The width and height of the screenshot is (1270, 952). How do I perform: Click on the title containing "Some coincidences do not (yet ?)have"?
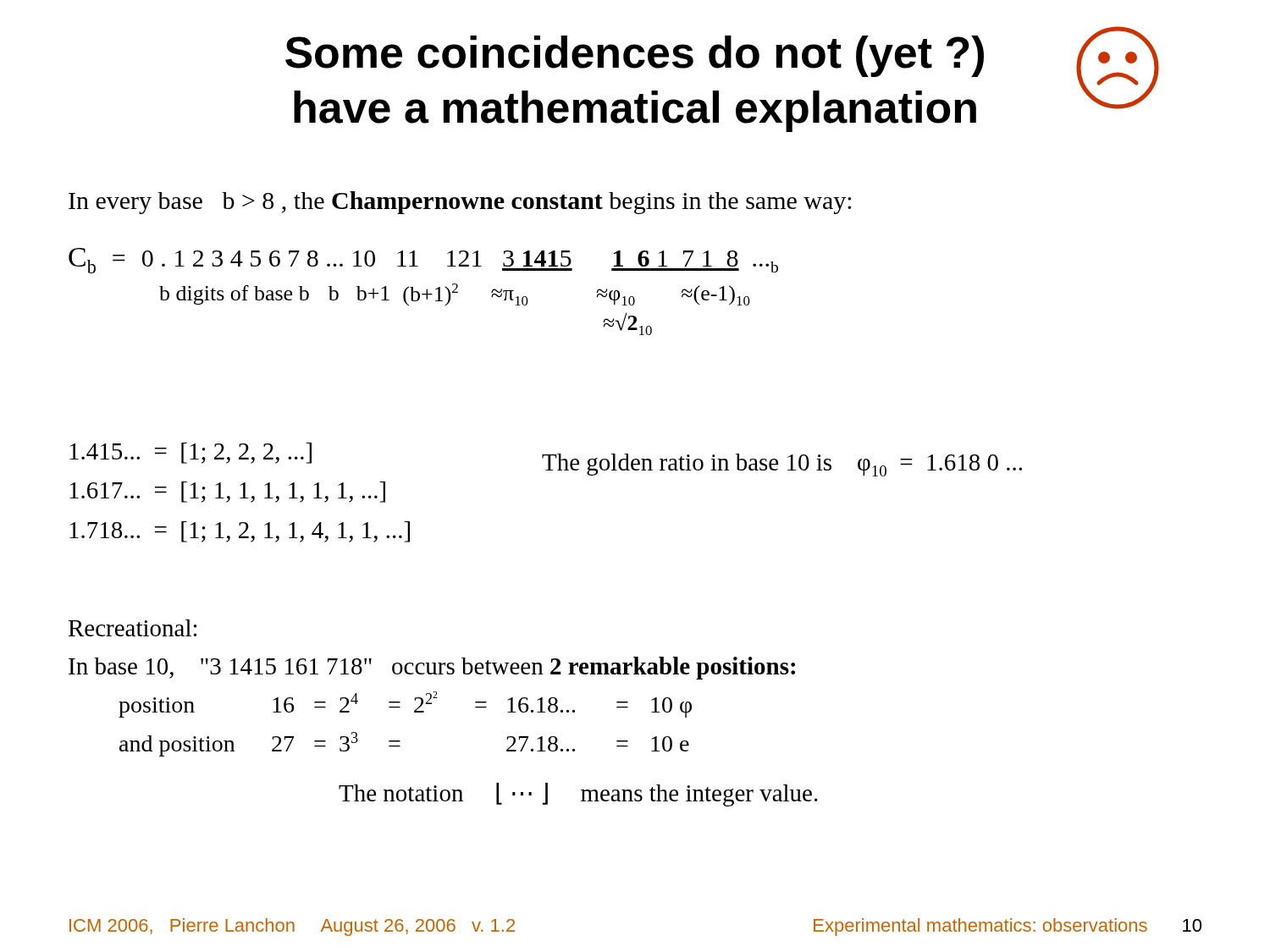tap(635, 80)
